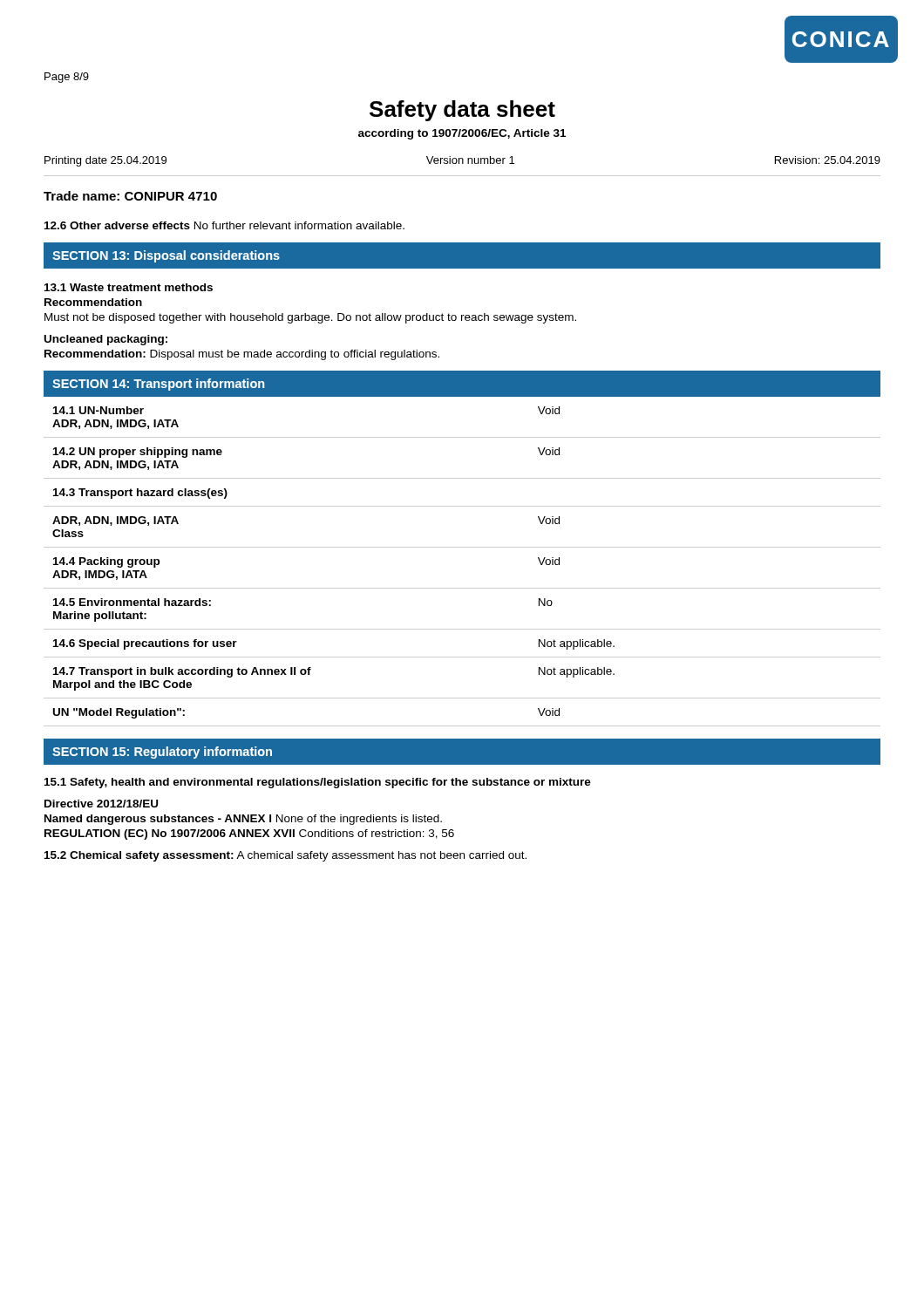
Task: Find the text block starting "2 Chemical safety assessment:"
Action: coord(286,855)
